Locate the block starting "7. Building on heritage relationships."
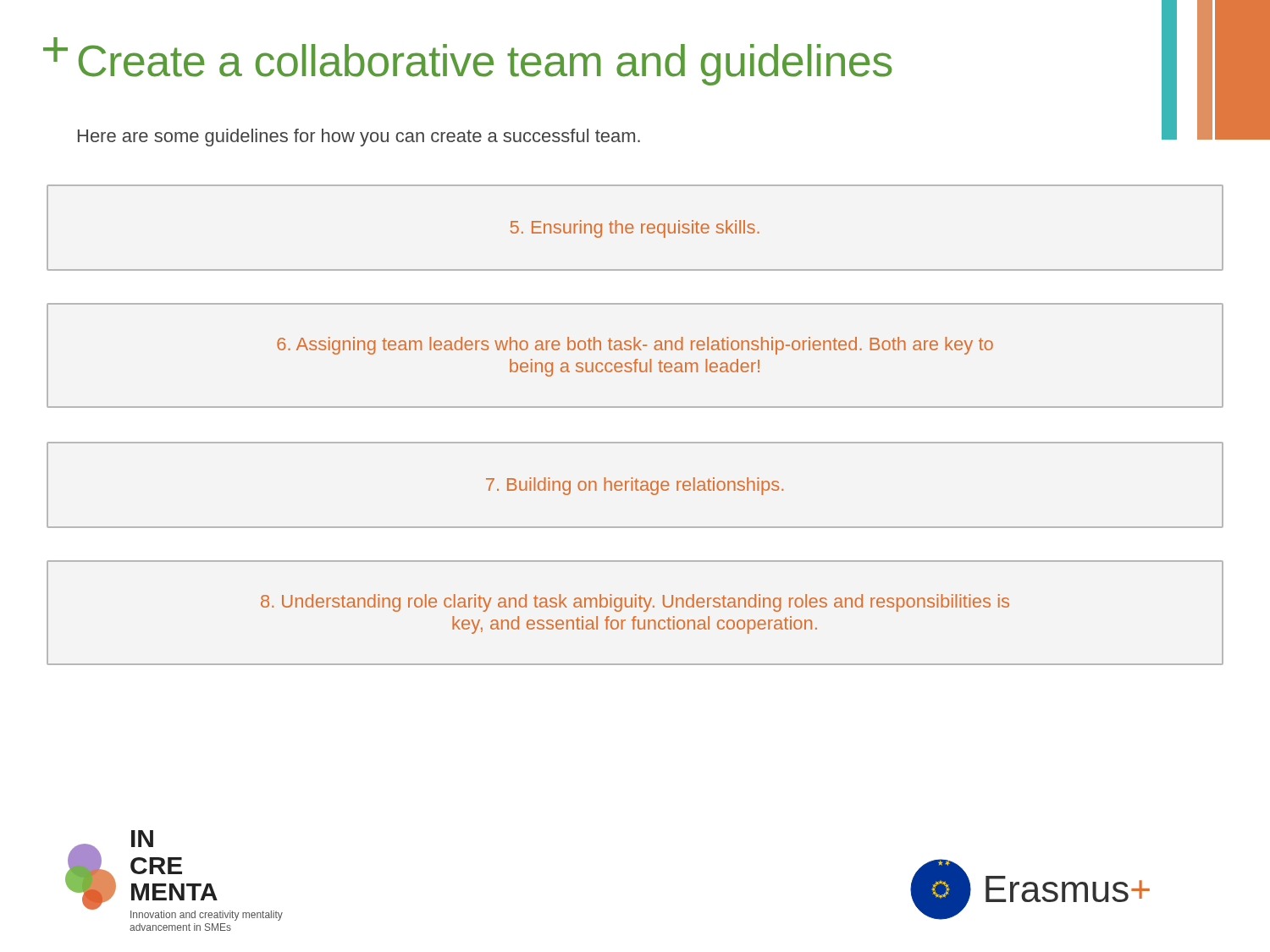1270x952 pixels. click(x=635, y=485)
